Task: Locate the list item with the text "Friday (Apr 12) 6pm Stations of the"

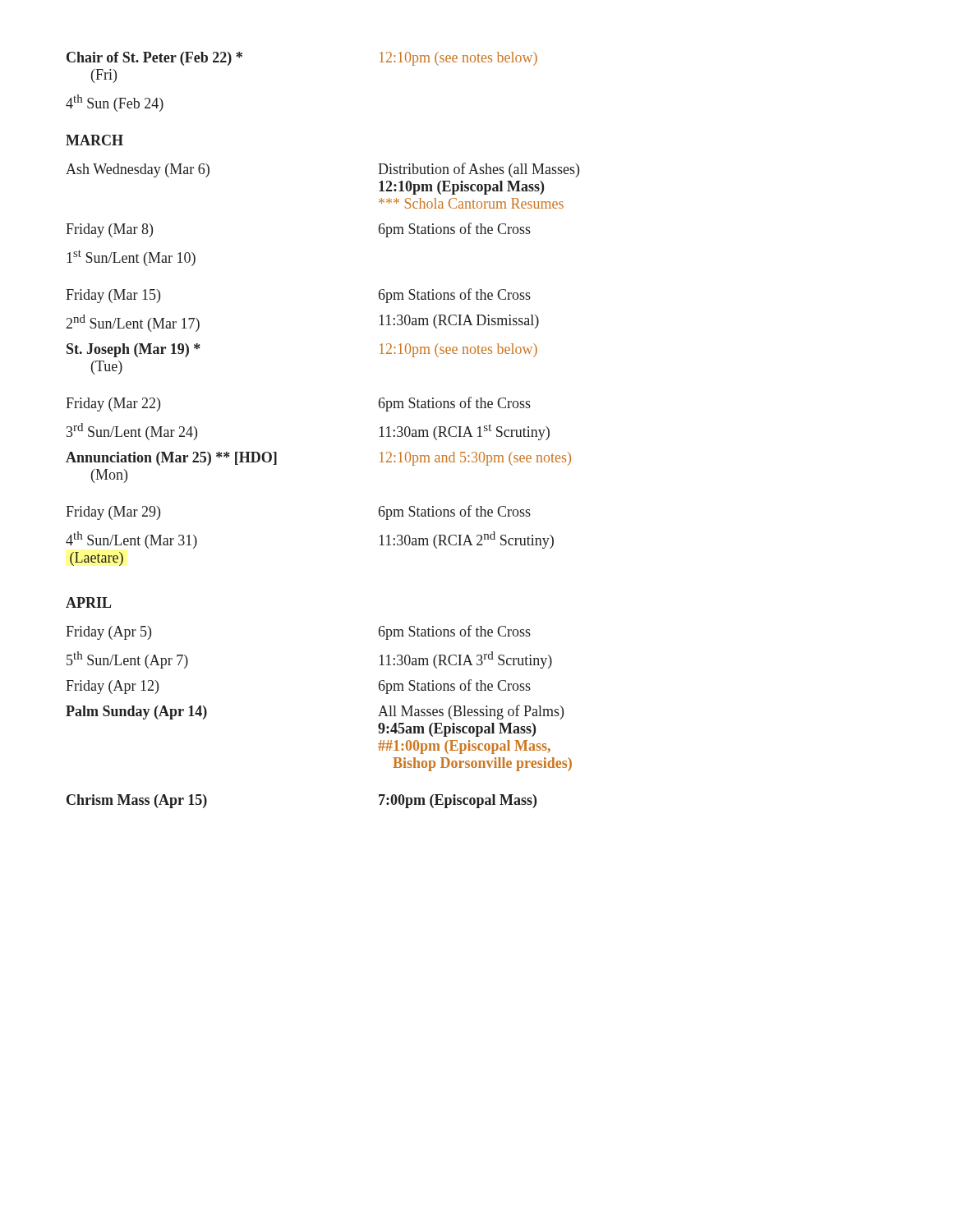Action: pyautogui.click(x=476, y=686)
